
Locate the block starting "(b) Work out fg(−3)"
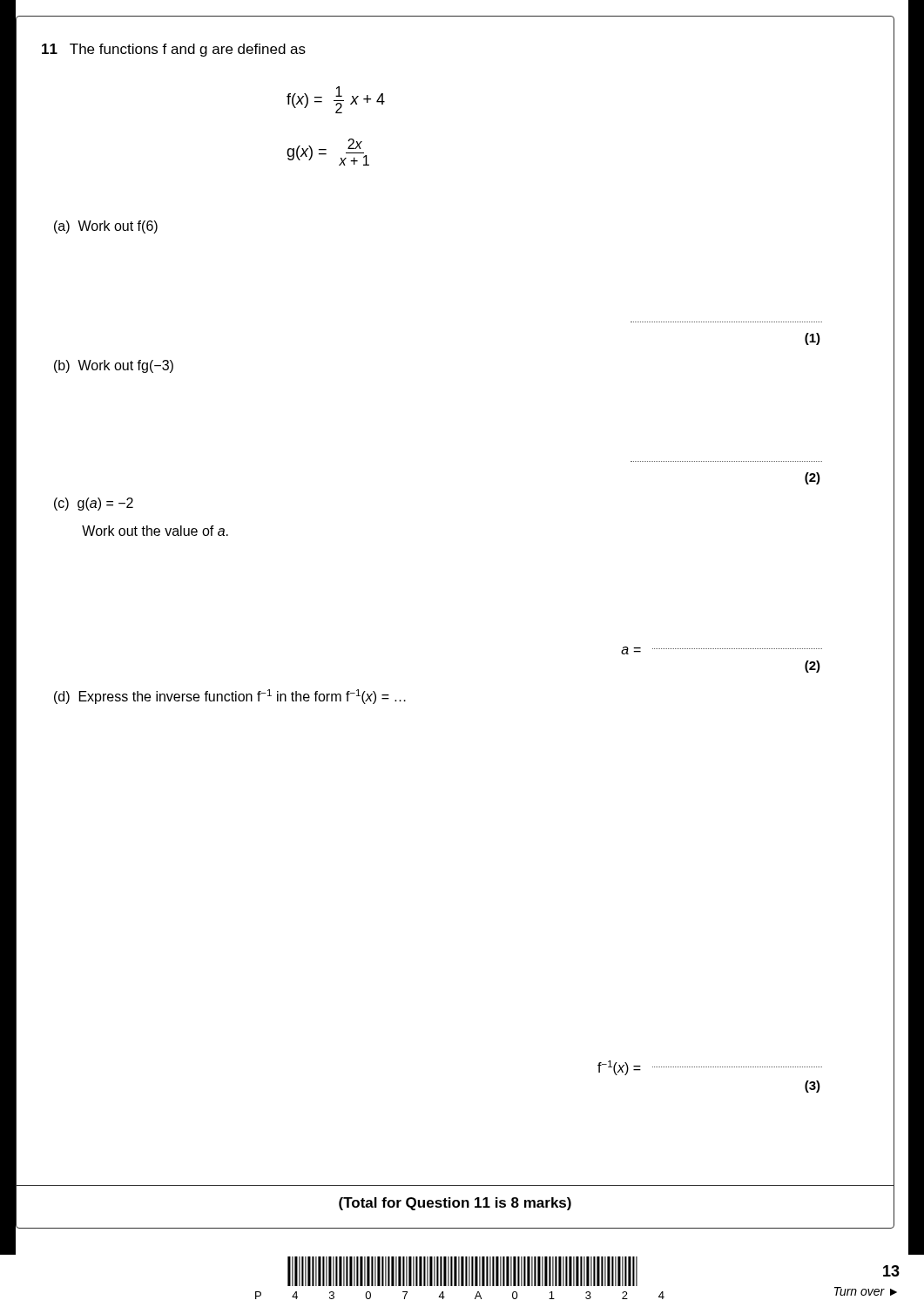pos(114,366)
